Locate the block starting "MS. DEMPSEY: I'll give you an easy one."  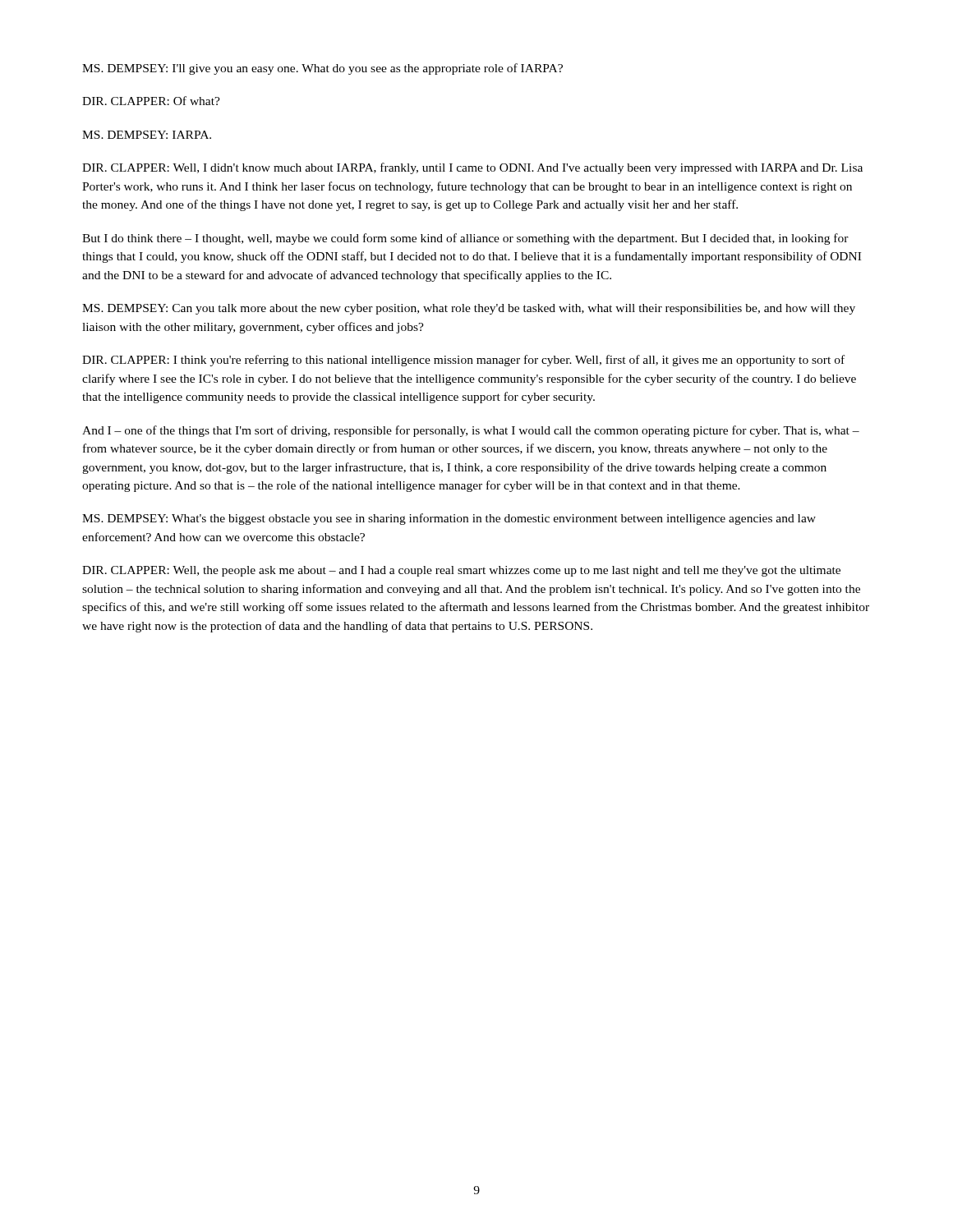tap(323, 68)
